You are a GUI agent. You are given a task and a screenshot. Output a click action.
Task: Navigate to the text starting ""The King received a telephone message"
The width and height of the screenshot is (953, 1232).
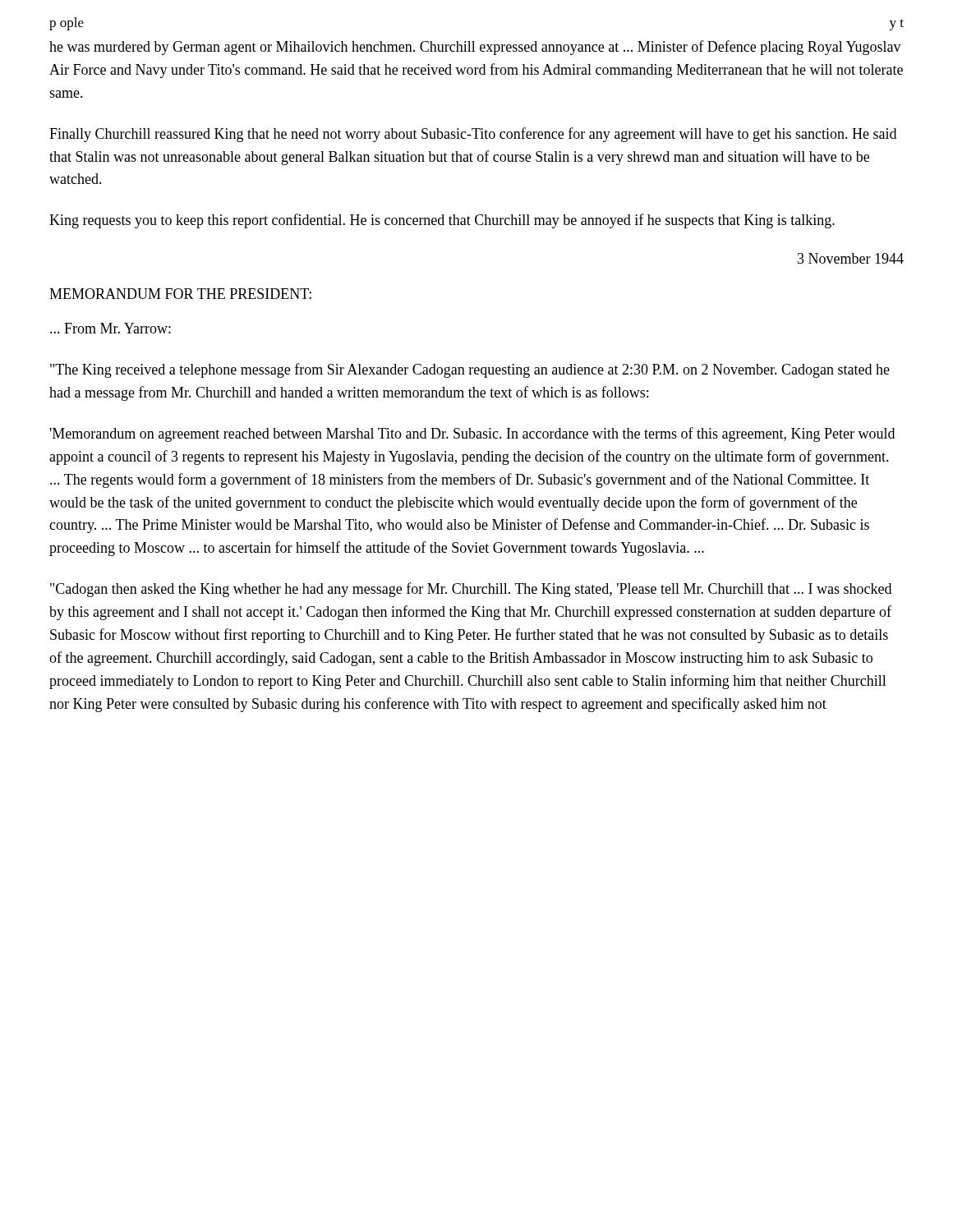(476, 382)
